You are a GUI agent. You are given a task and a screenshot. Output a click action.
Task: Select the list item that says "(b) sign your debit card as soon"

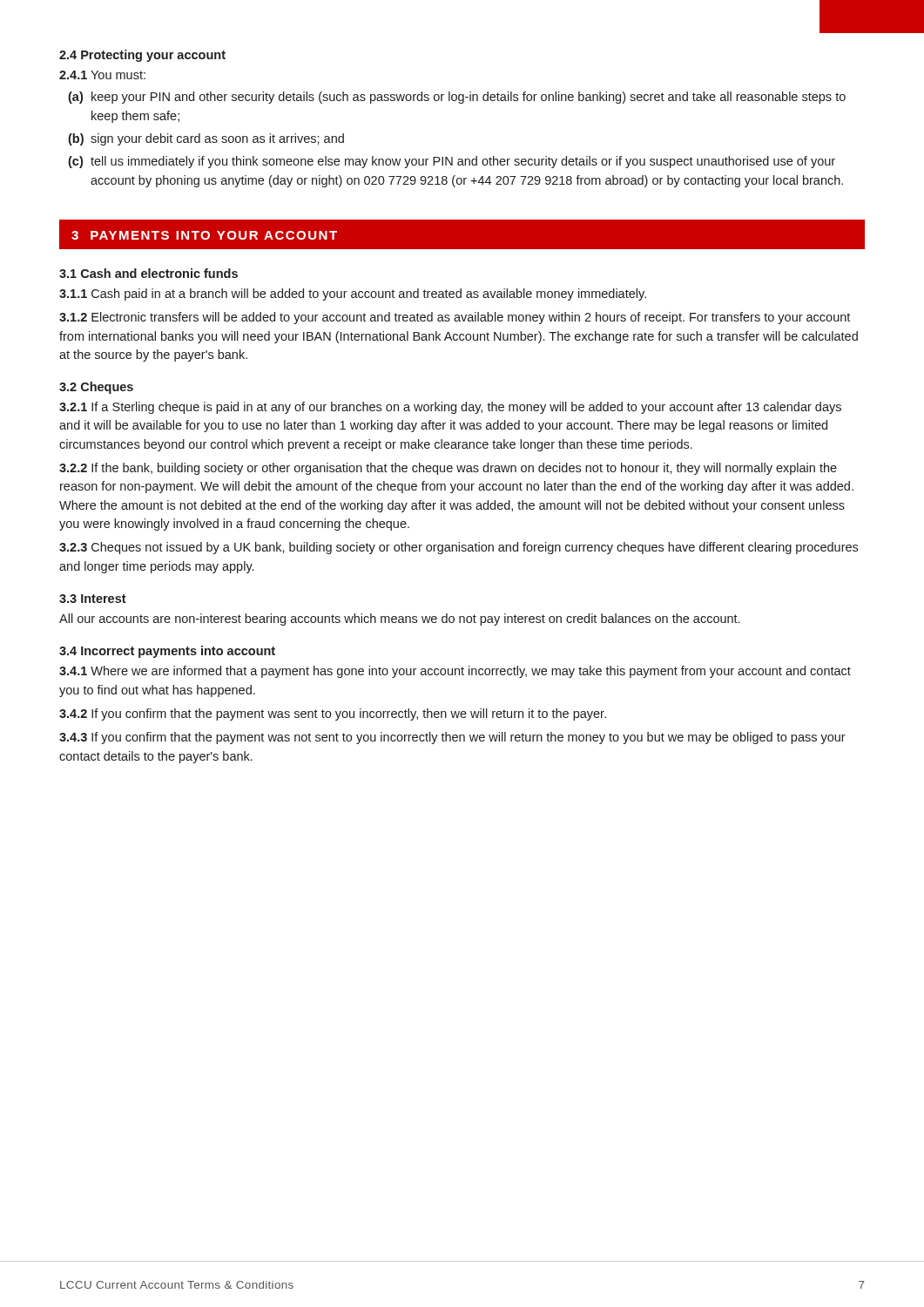(x=206, y=139)
